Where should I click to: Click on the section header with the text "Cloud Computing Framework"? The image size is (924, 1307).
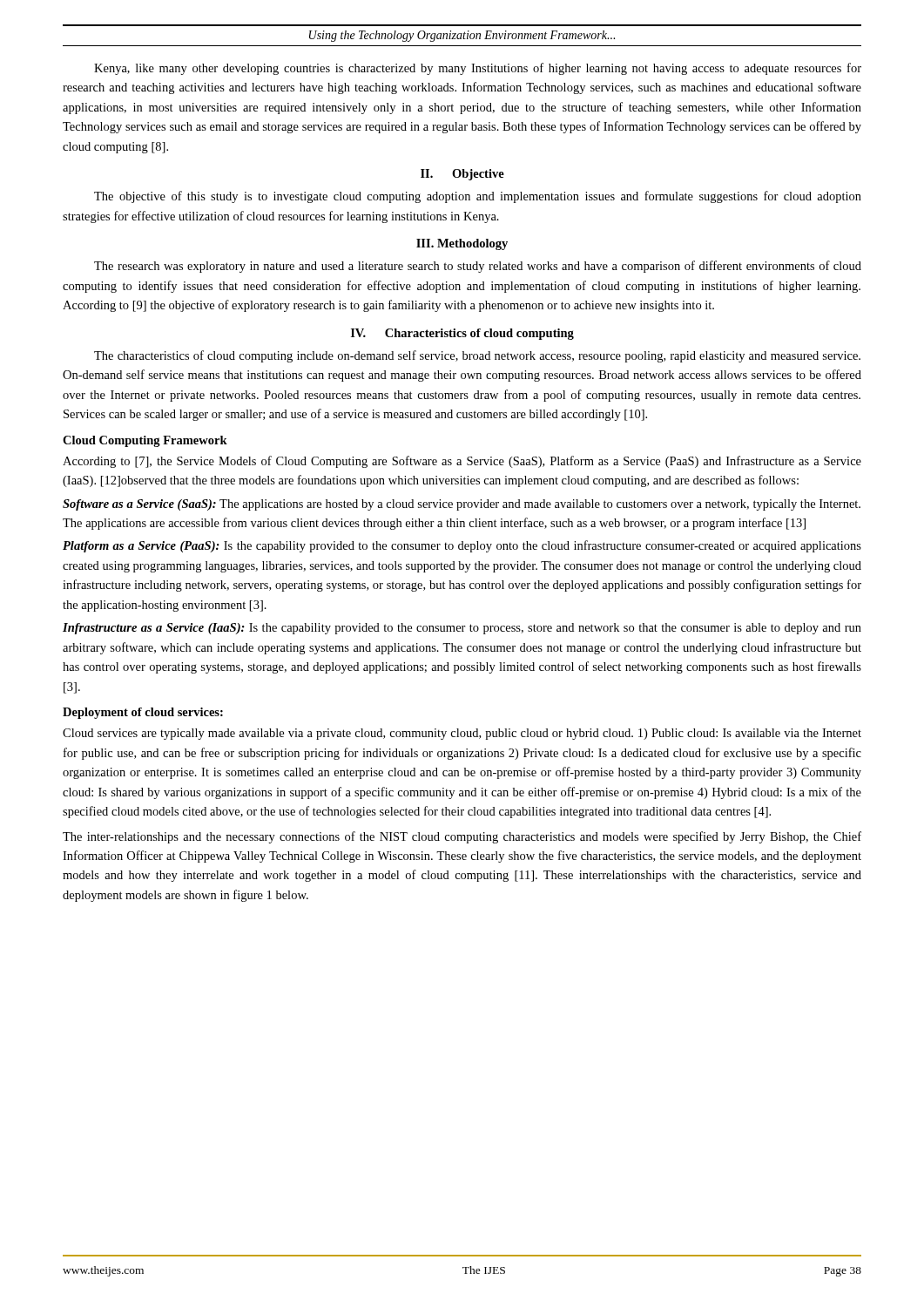pos(145,440)
